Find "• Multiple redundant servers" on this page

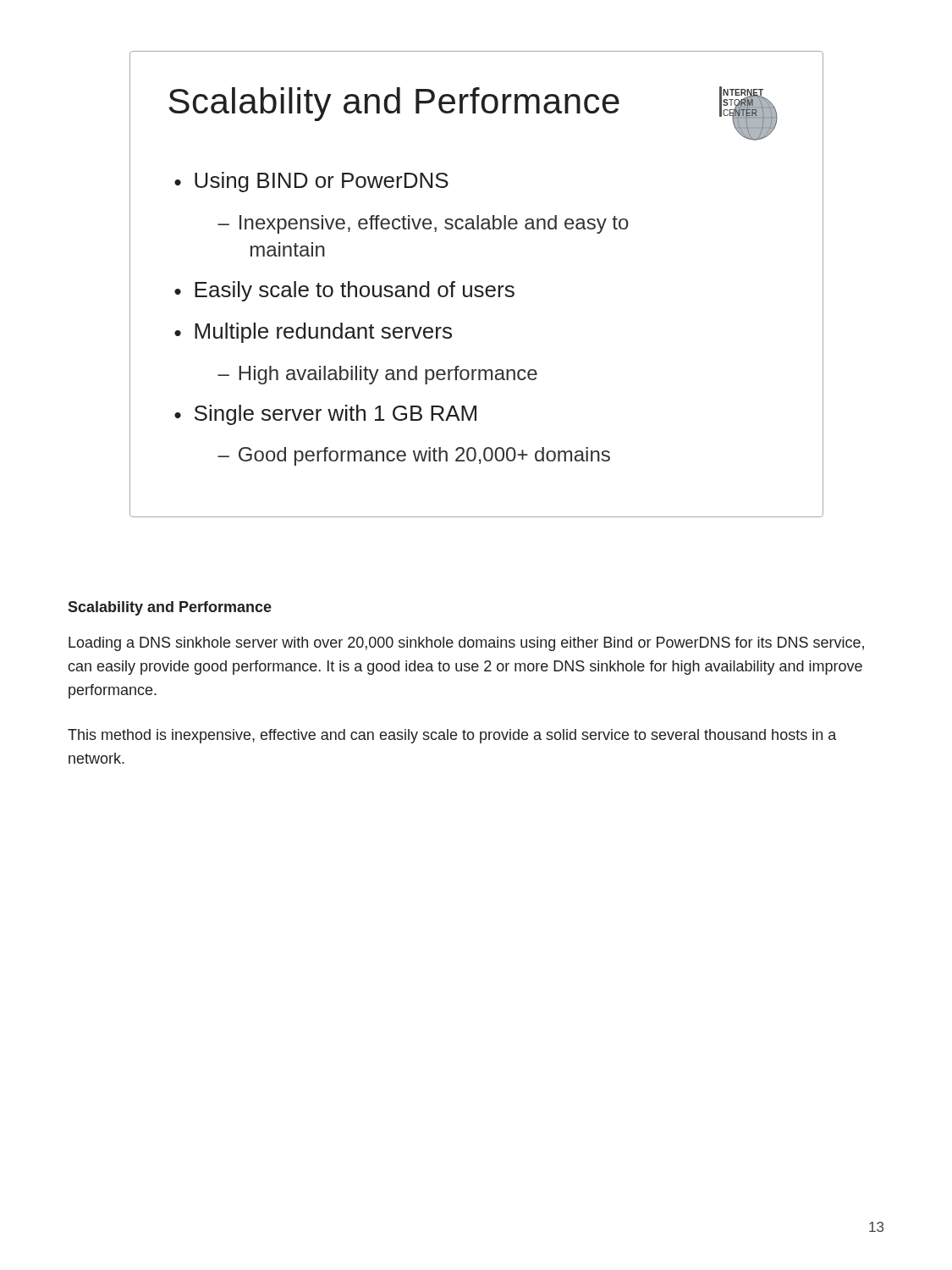(x=313, y=333)
